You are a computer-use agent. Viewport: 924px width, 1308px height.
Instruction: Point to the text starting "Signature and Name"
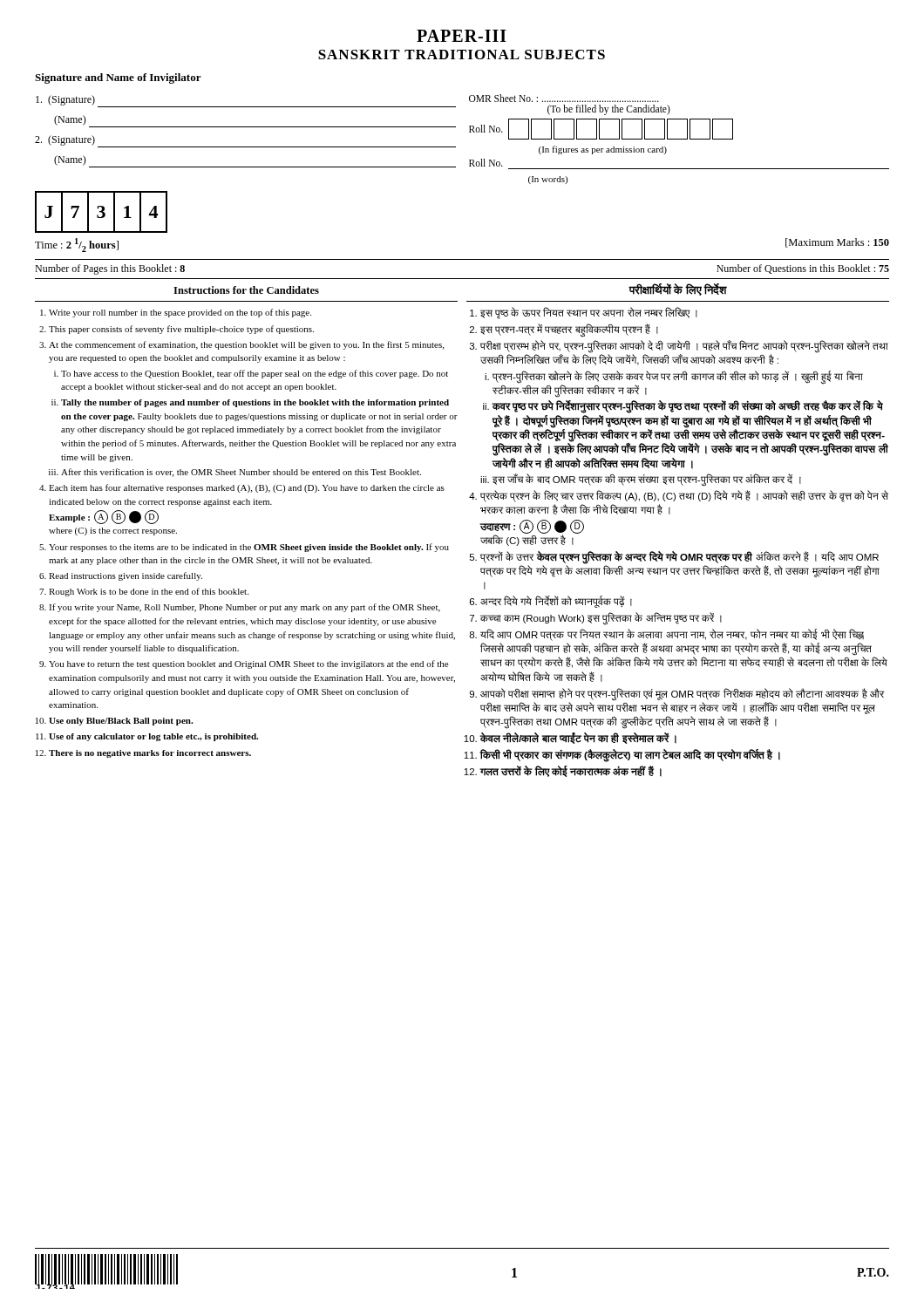[118, 77]
